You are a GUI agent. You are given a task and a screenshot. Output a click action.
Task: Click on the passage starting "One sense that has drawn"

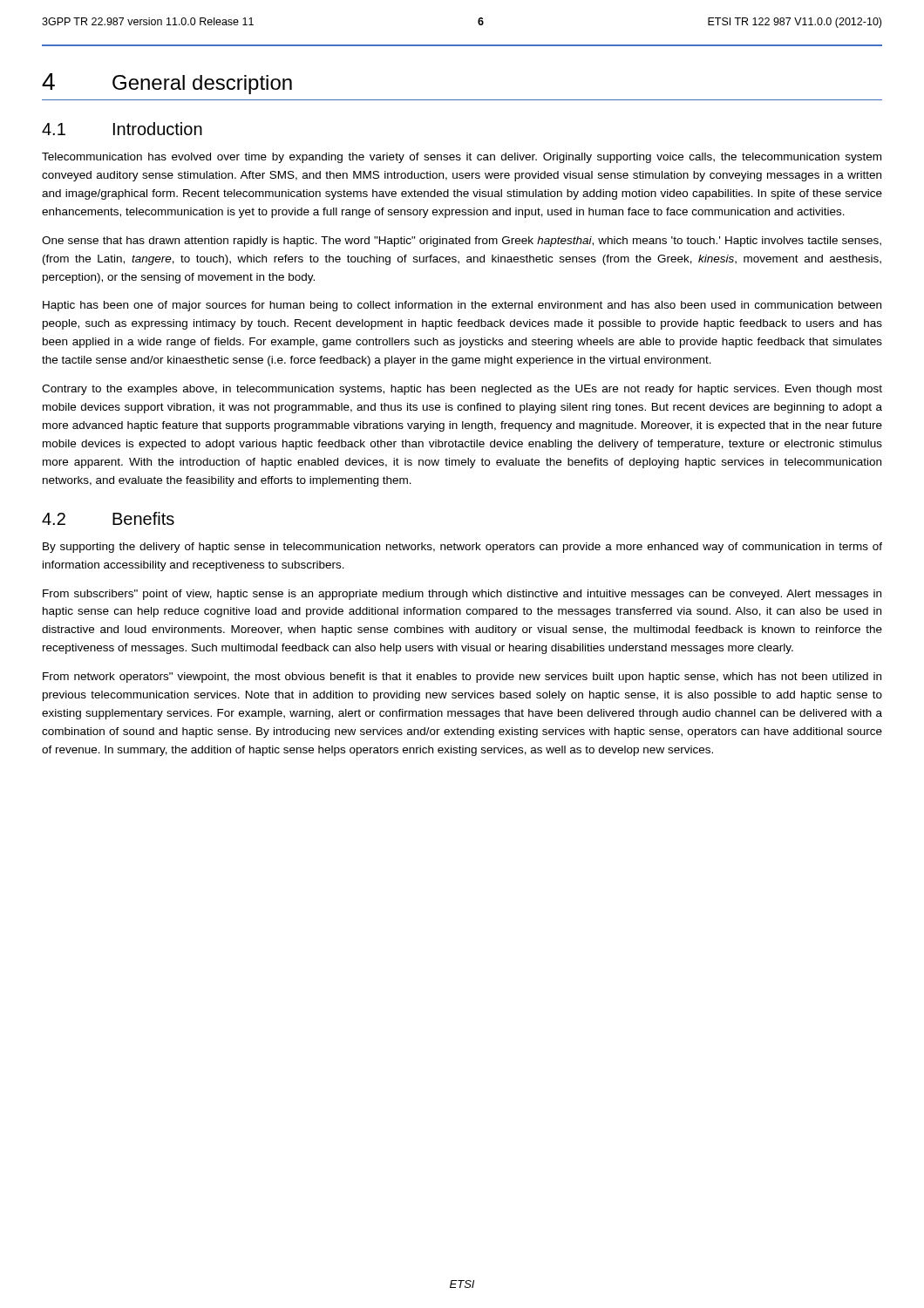[x=462, y=258]
